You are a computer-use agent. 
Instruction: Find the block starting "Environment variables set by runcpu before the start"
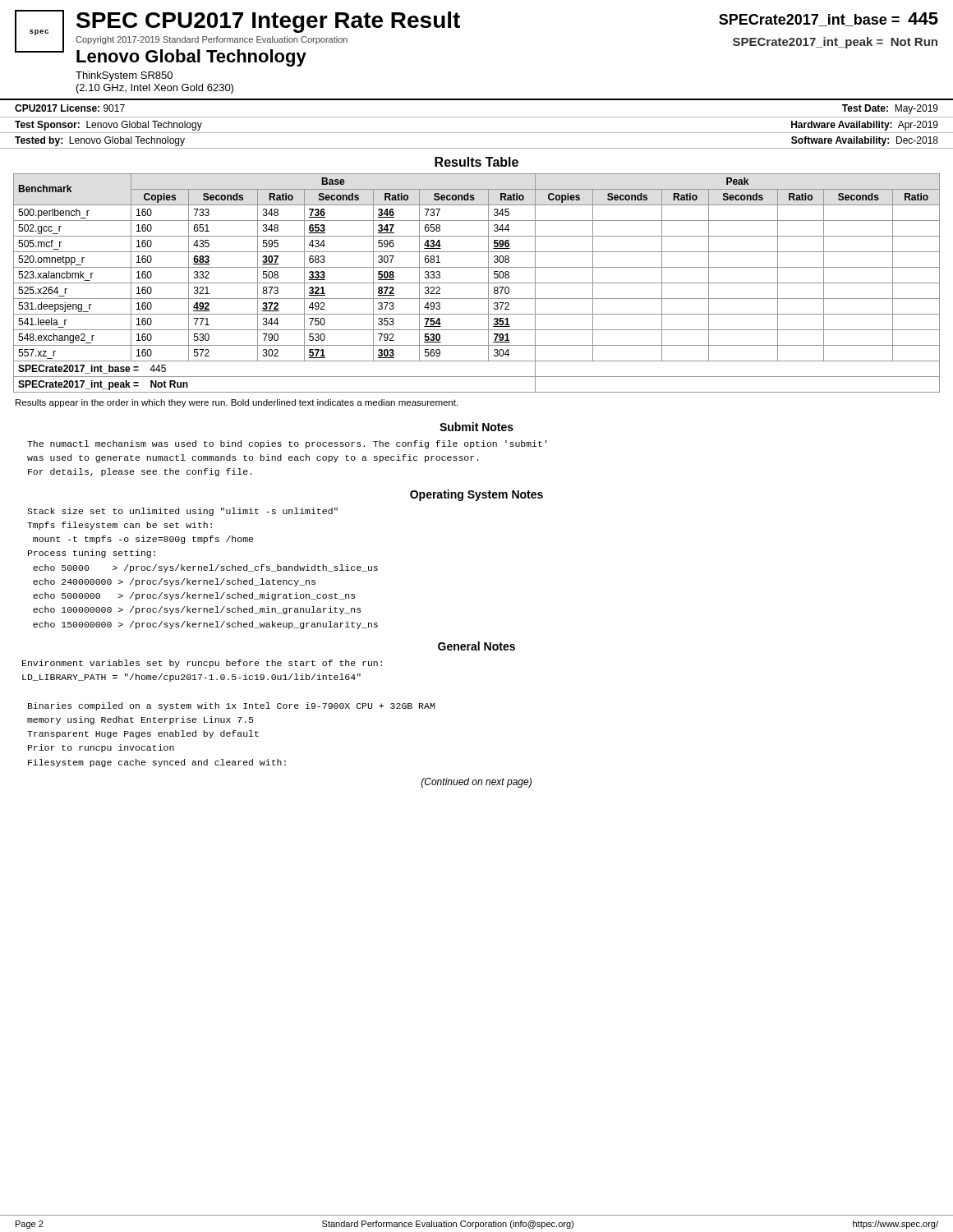202,664
